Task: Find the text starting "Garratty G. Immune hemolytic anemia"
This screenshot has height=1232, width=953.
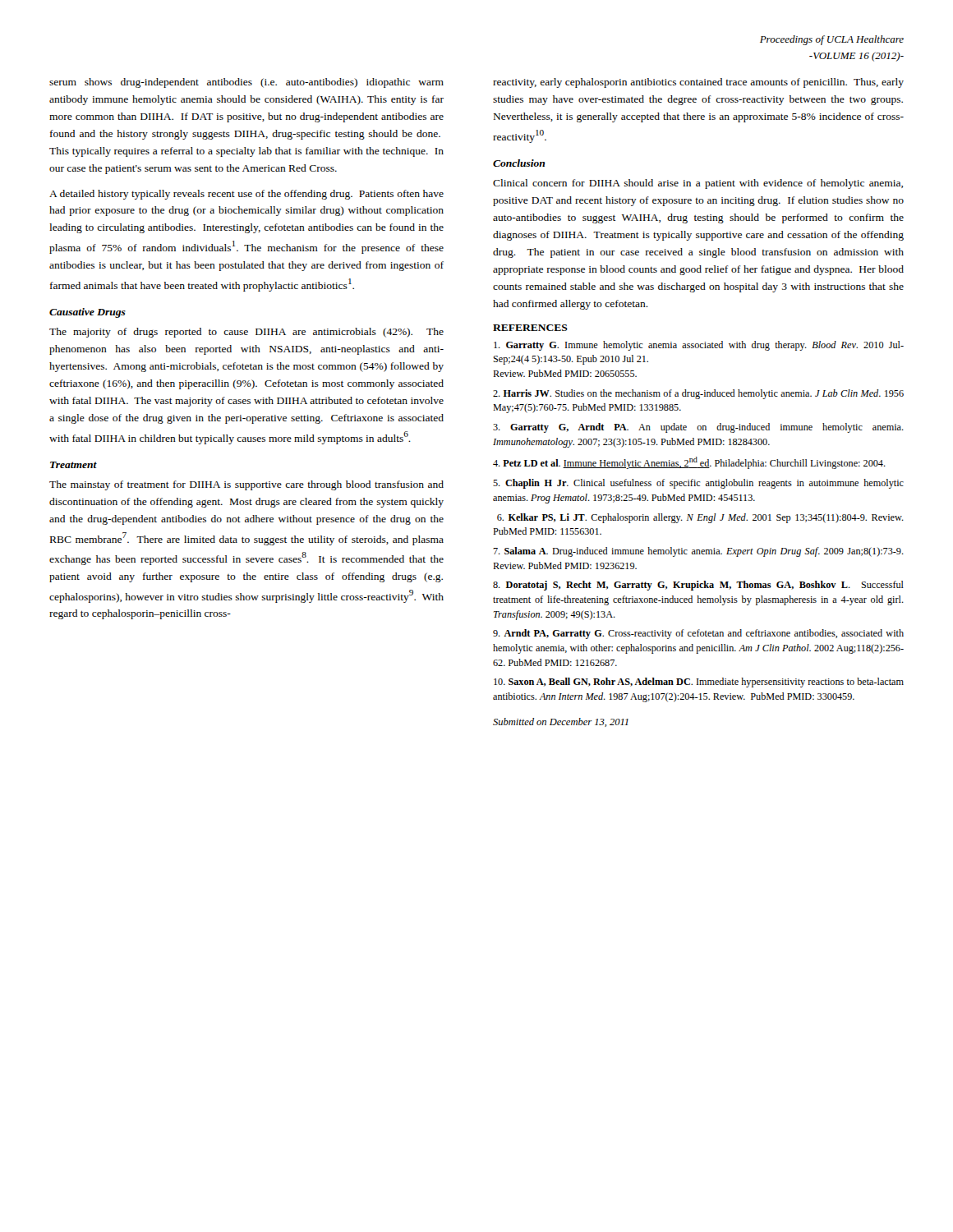Action: click(x=698, y=359)
